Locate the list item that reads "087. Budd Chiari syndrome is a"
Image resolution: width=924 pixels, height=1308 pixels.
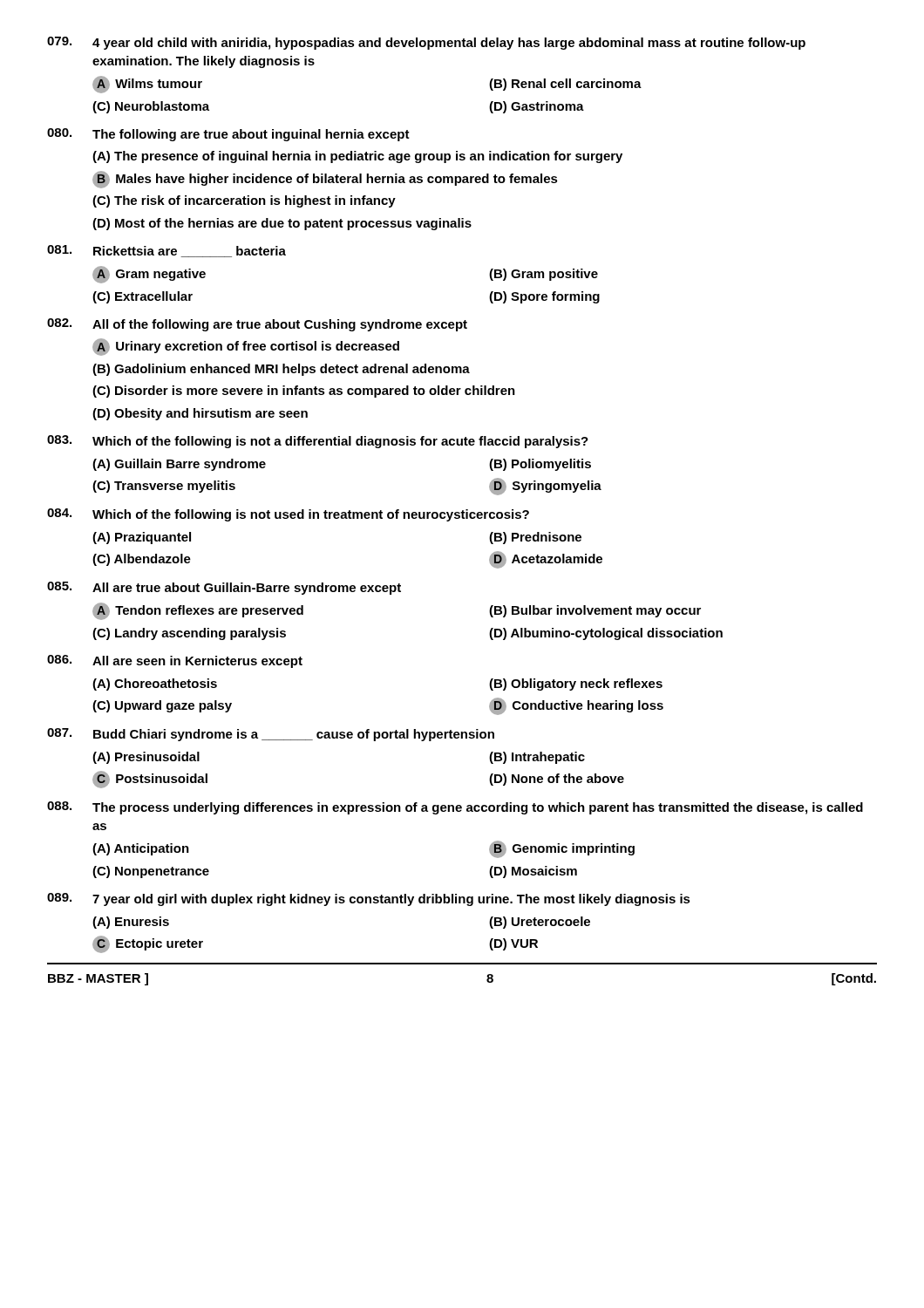tap(174, 735)
